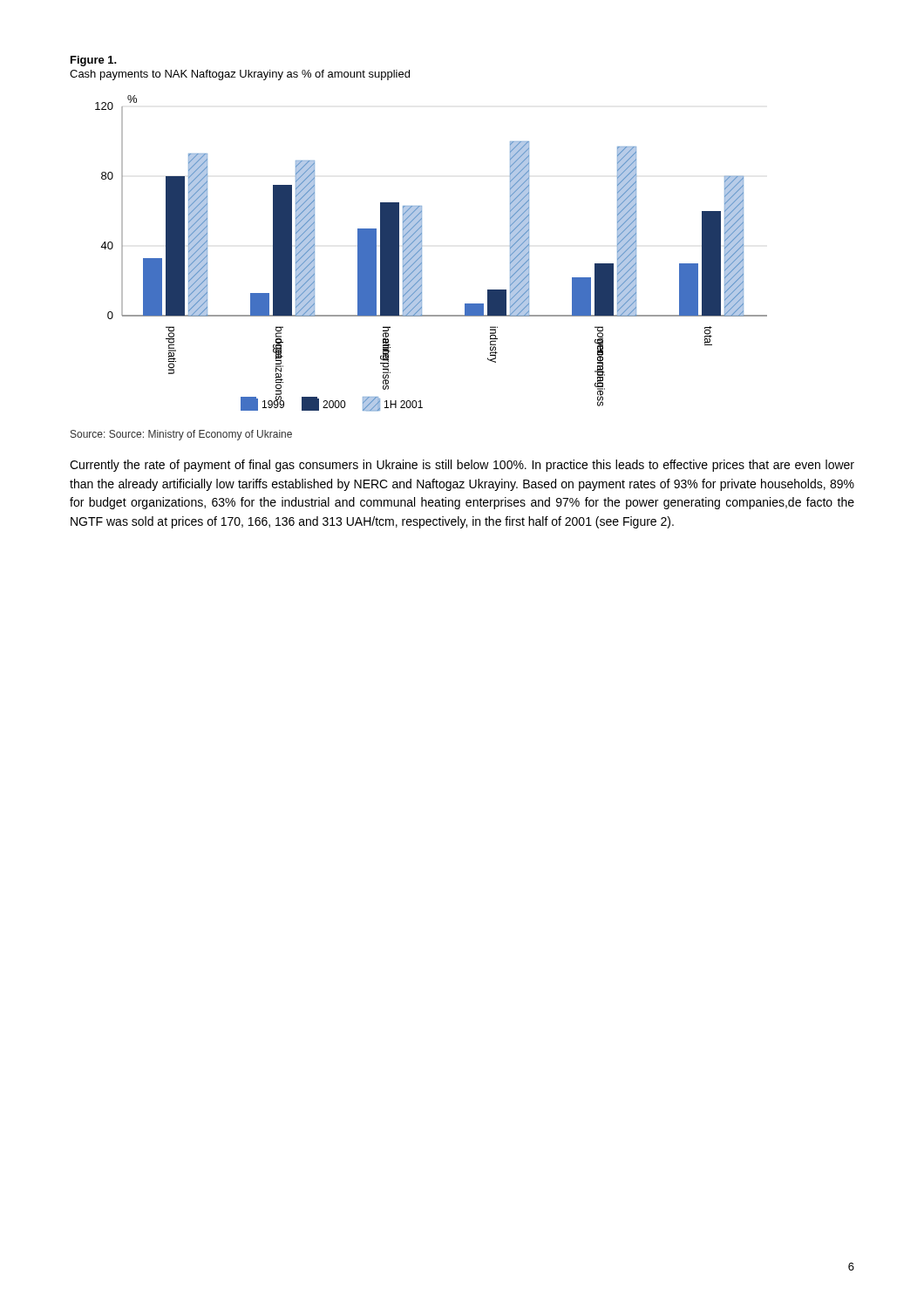The image size is (924, 1308).
Task: Click on the caption with the text "Figure 1. Cash payments to NAK Naftogaz Ukrayiny"
Action: point(240,67)
